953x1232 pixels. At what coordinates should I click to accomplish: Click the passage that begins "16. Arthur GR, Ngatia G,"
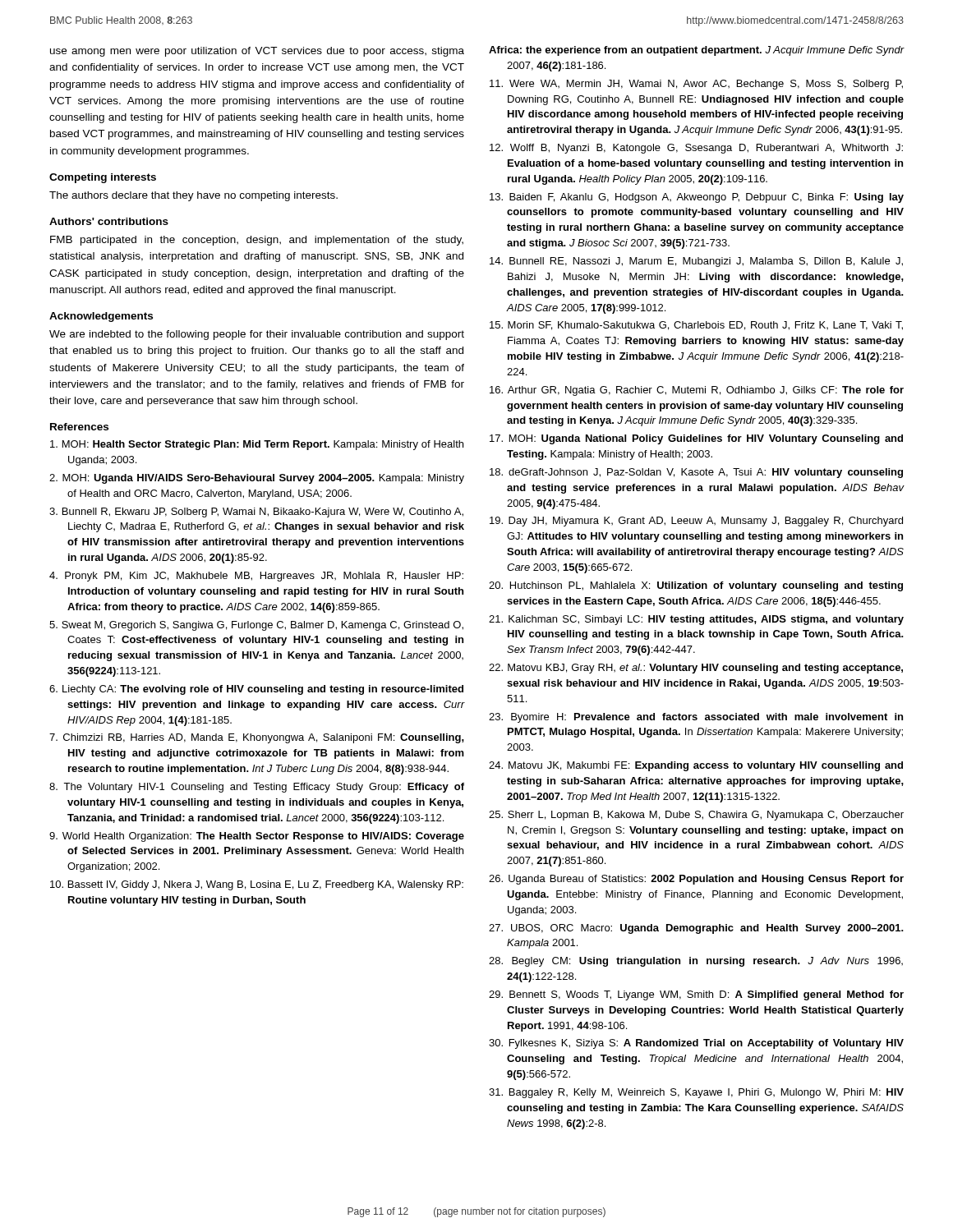tap(696, 405)
